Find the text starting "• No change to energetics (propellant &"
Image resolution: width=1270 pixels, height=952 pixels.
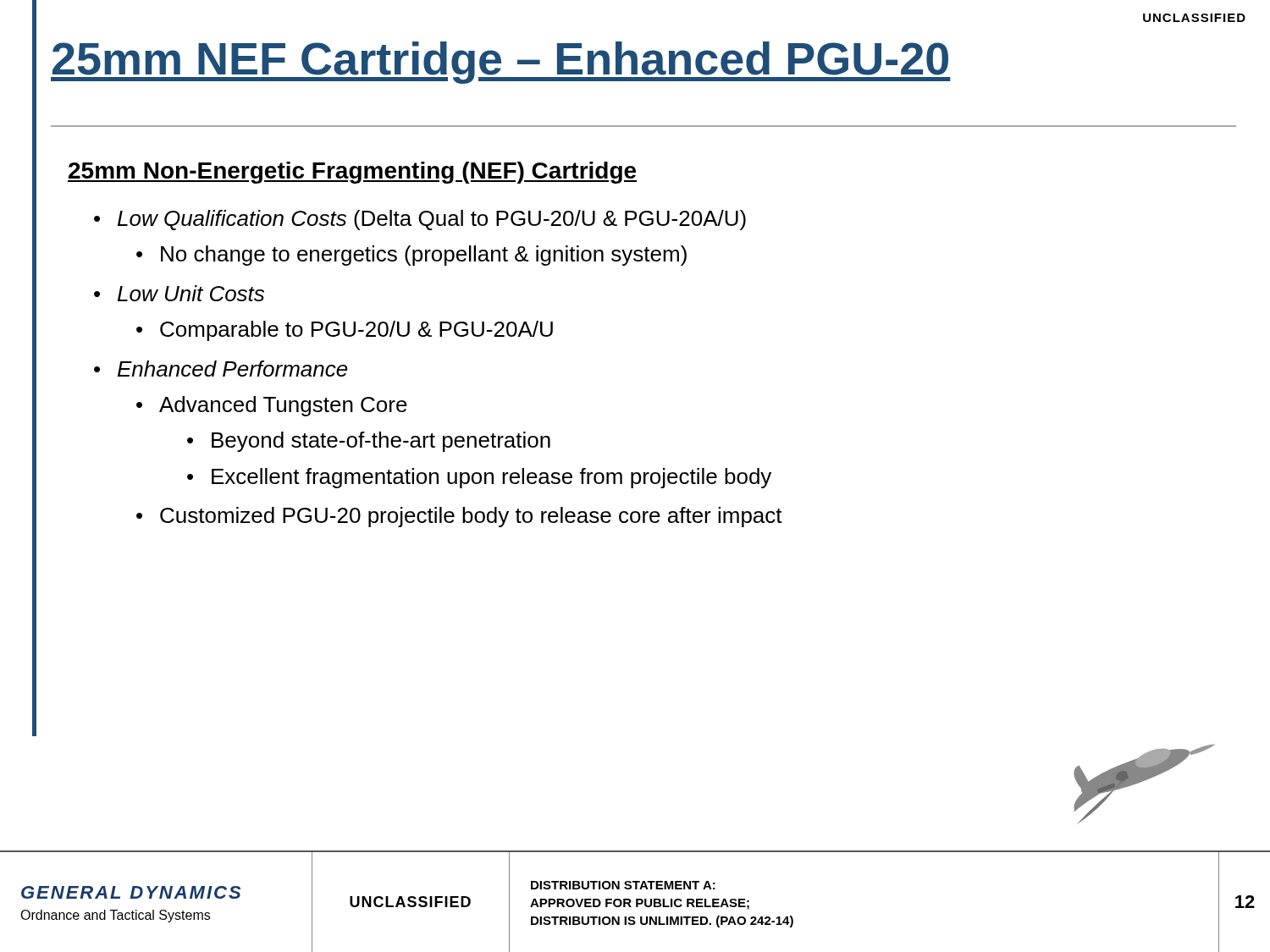point(412,254)
